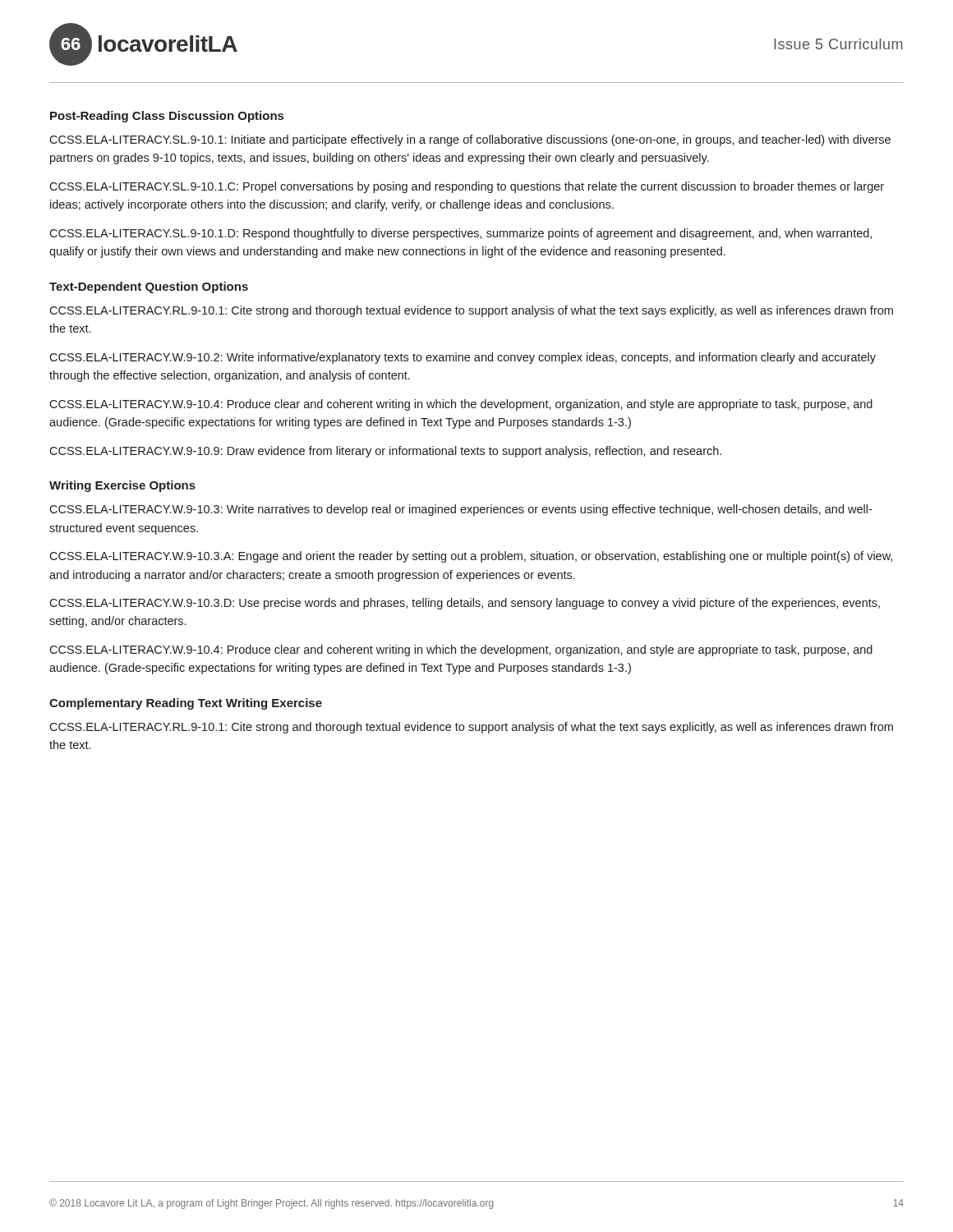Navigate to the region starting "CCSS.ELA-LITERACY.W.9-10.3: Write narratives to"
The image size is (953, 1232).
(461, 519)
